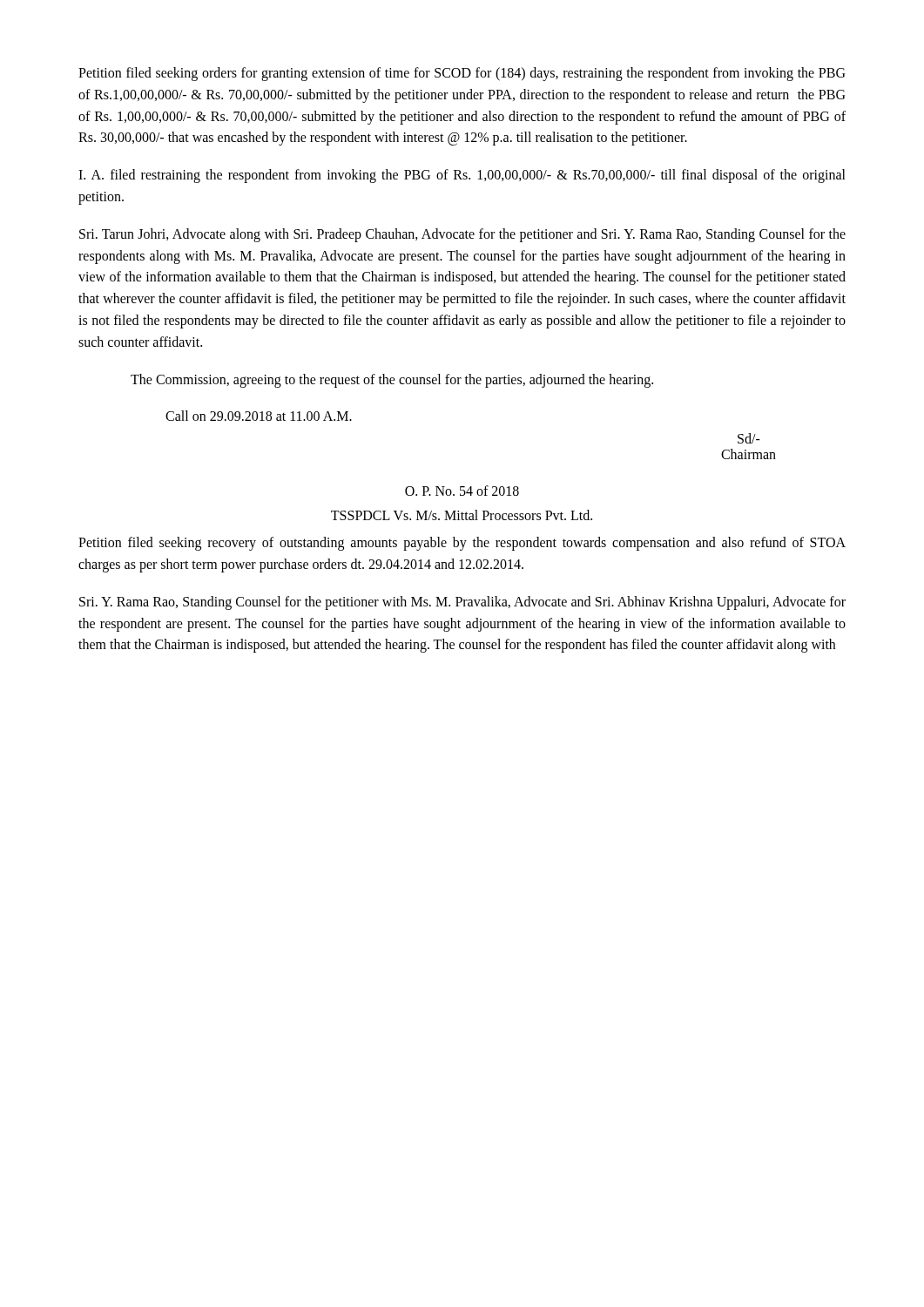The height and width of the screenshot is (1307, 924).
Task: Find the passage starting "Sri. Tarun Johri, Advocate along with"
Action: (x=462, y=289)
